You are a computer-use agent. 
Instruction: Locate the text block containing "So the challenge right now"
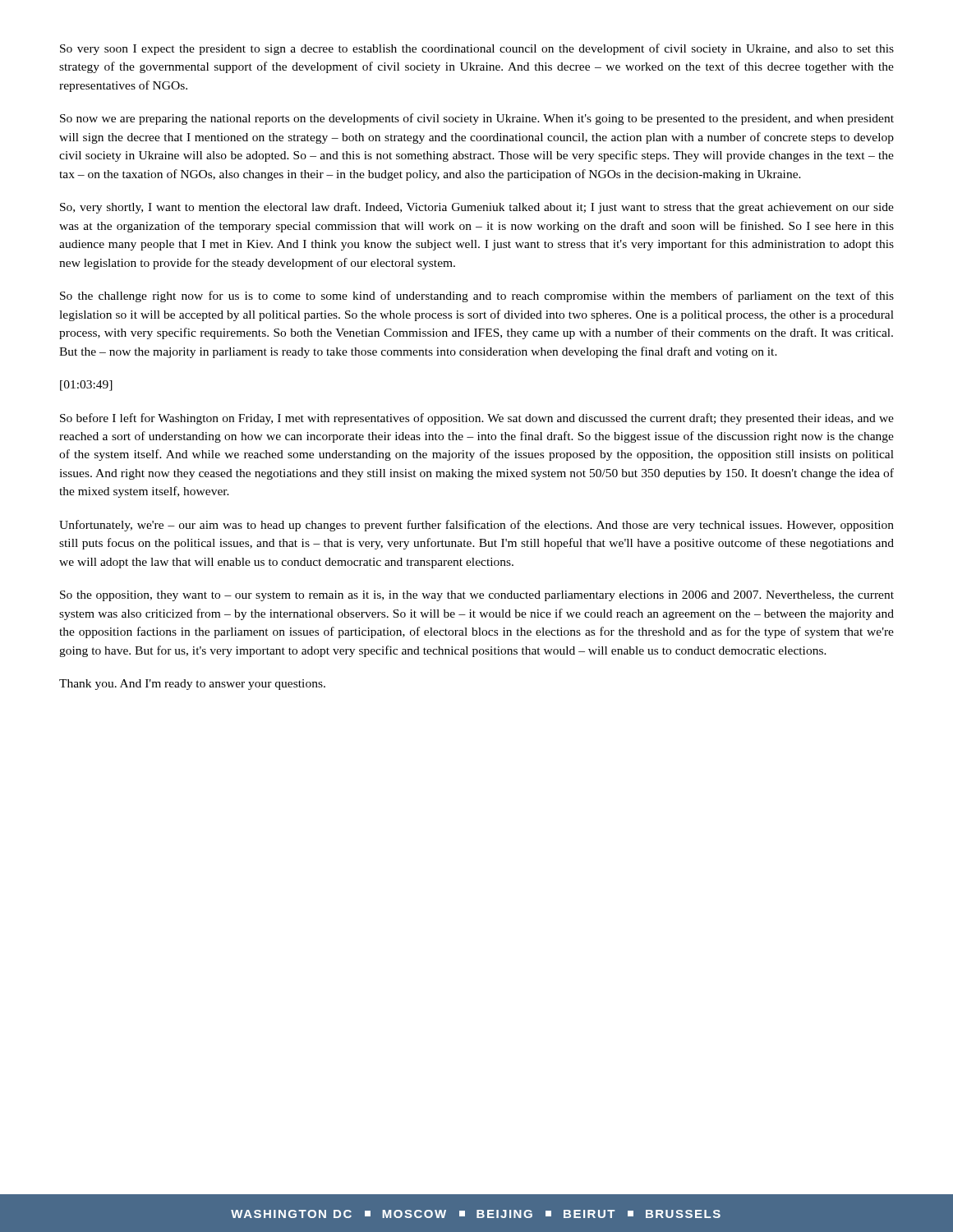[x=476, y=323]
